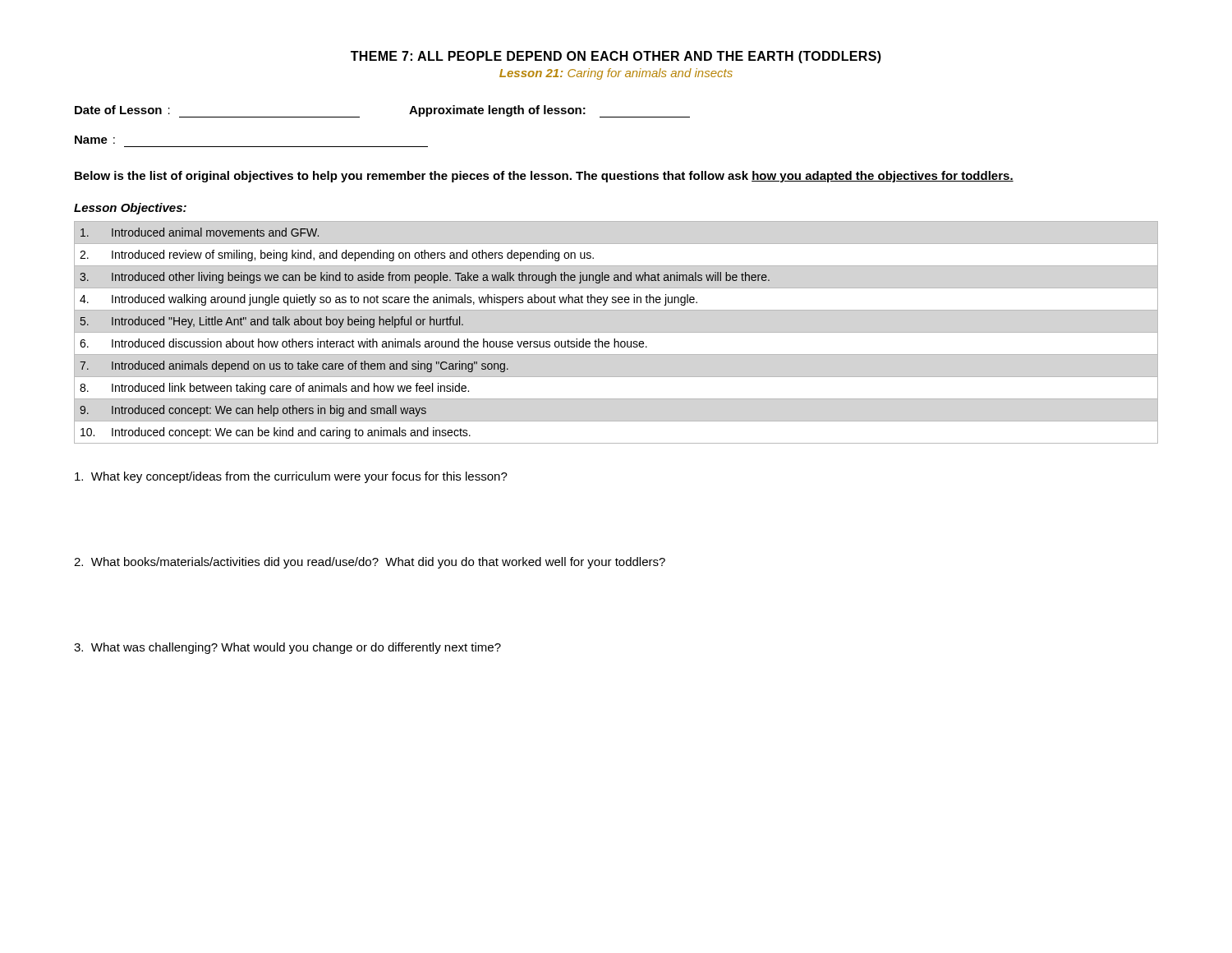Click on the text that says "Date of Lesson:"
The height and width of the screenshot is (953, 1232).
[x=217, y=110]
